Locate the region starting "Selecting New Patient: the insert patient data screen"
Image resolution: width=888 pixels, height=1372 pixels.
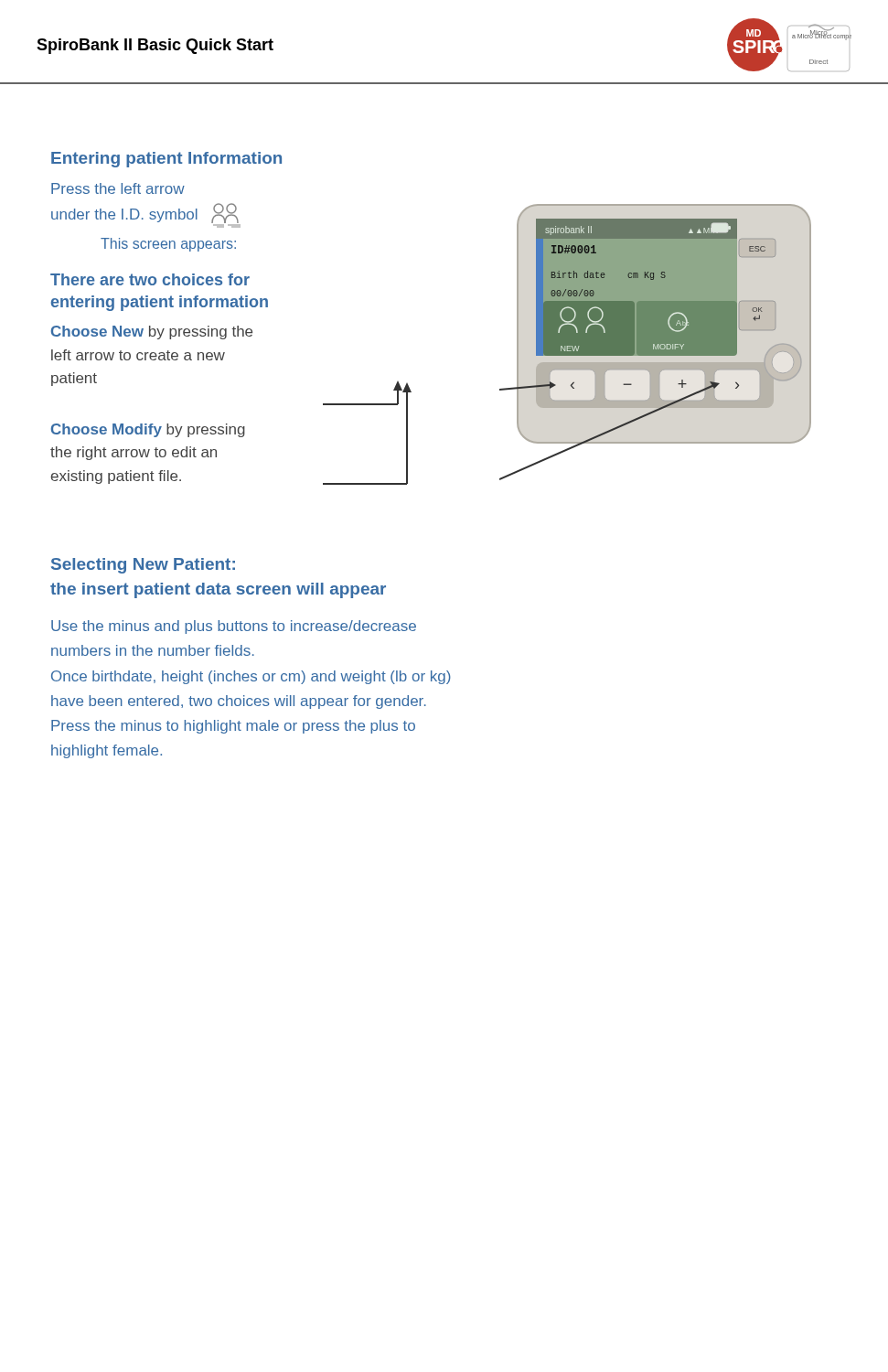[218, 576]
